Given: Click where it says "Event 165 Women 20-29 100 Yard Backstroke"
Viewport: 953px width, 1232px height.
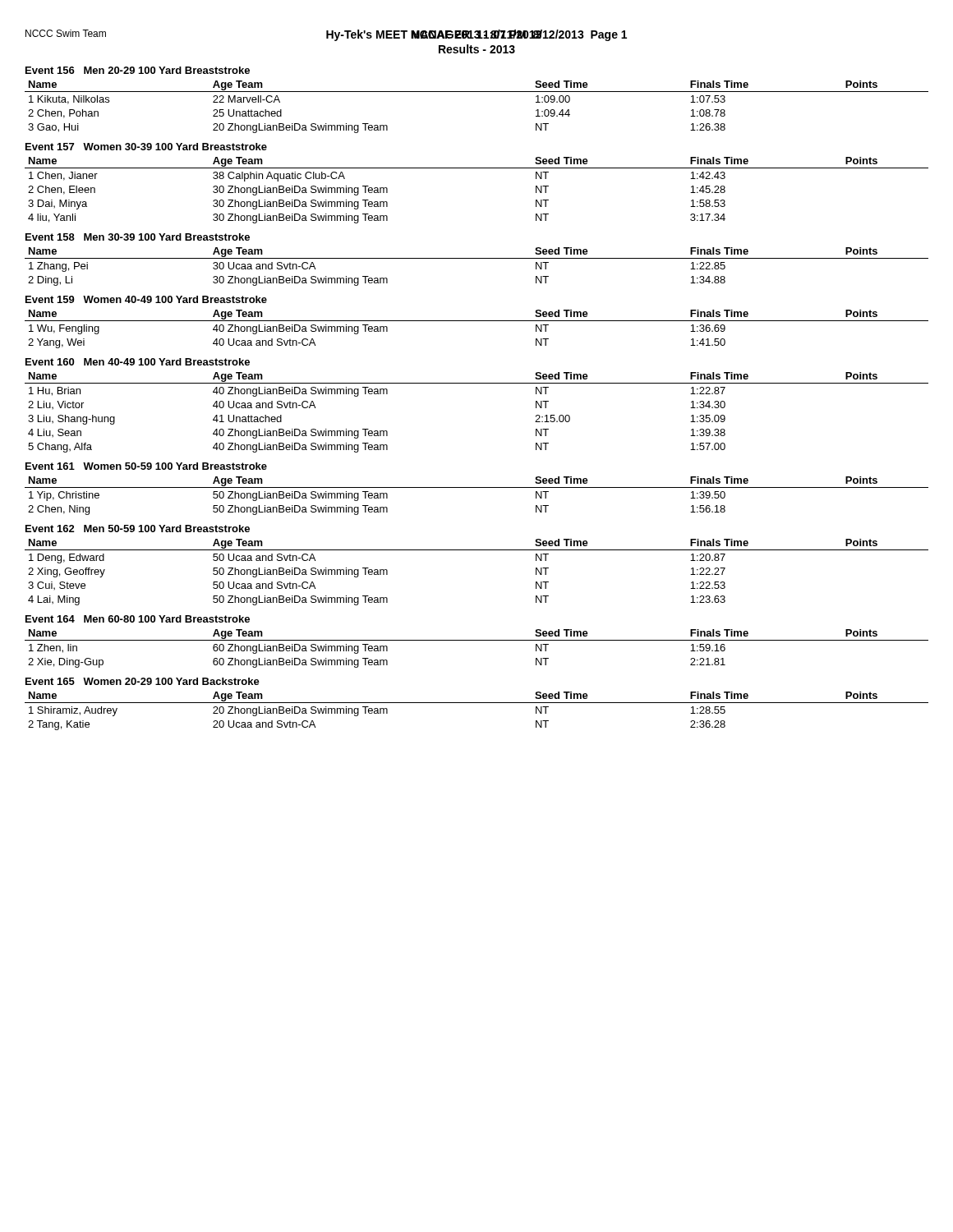Looking at the screenshot, I should (142, 681).
